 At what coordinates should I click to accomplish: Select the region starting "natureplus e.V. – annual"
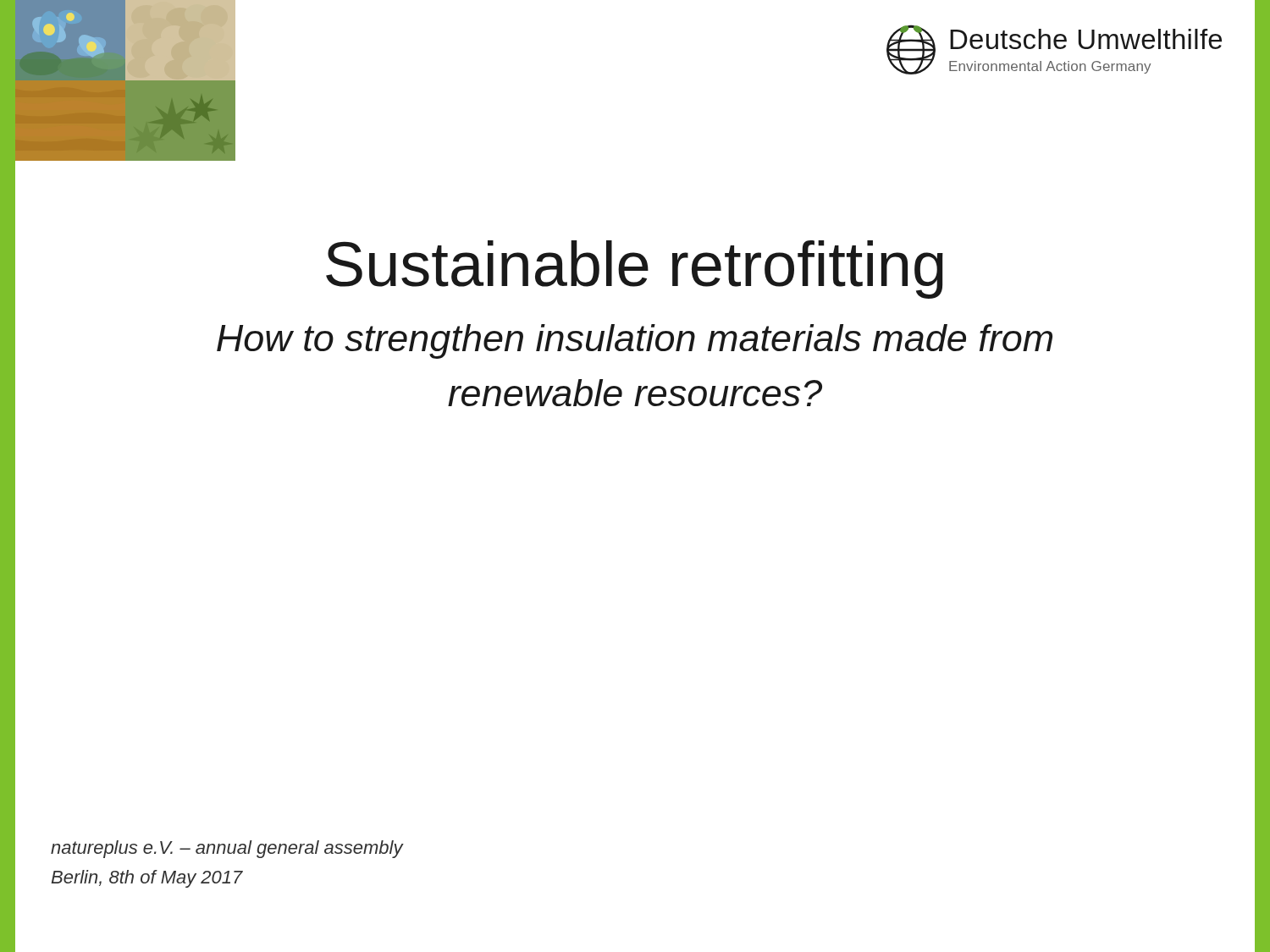coord(227,847)
